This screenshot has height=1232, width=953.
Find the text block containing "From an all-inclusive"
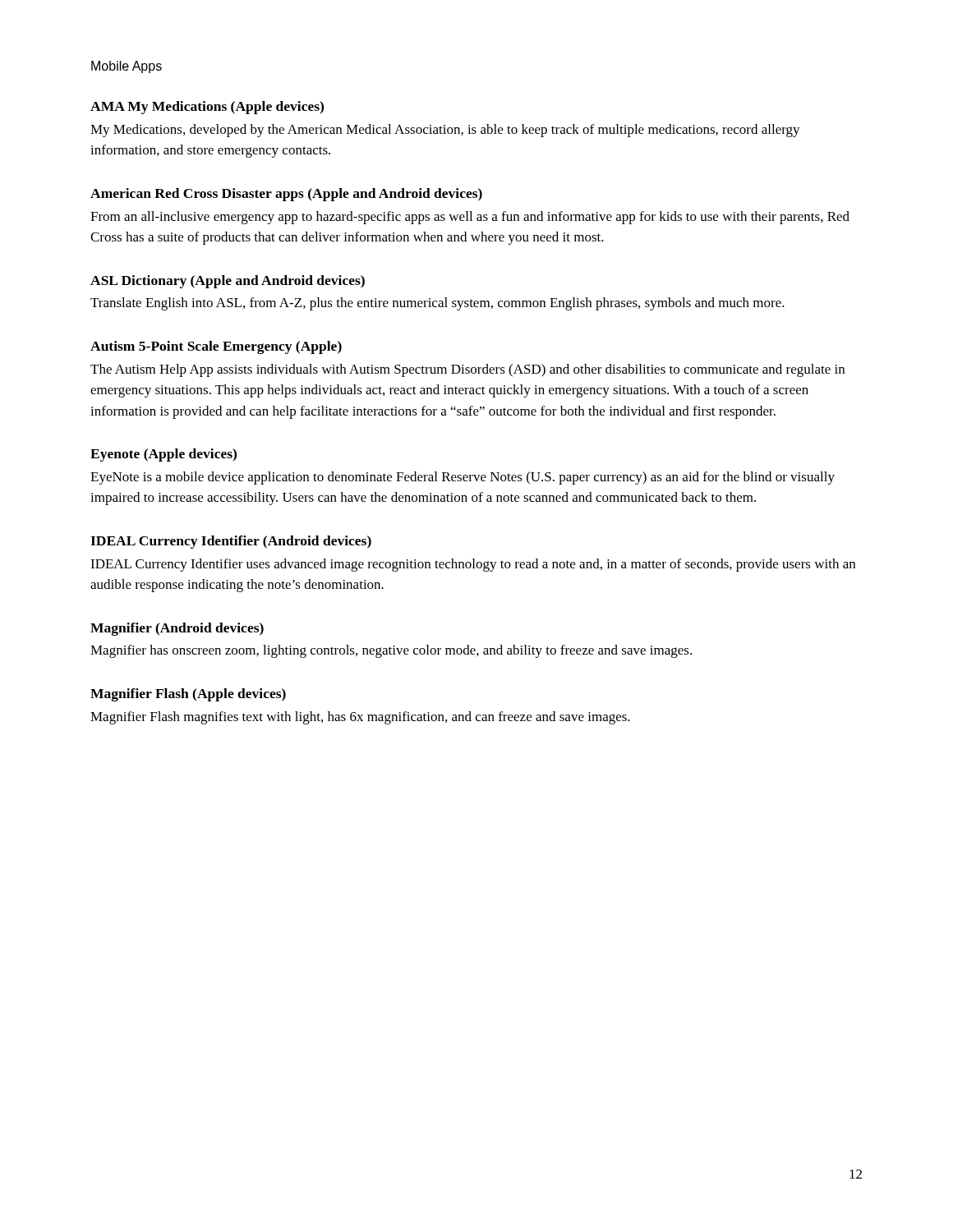[470, 227]
